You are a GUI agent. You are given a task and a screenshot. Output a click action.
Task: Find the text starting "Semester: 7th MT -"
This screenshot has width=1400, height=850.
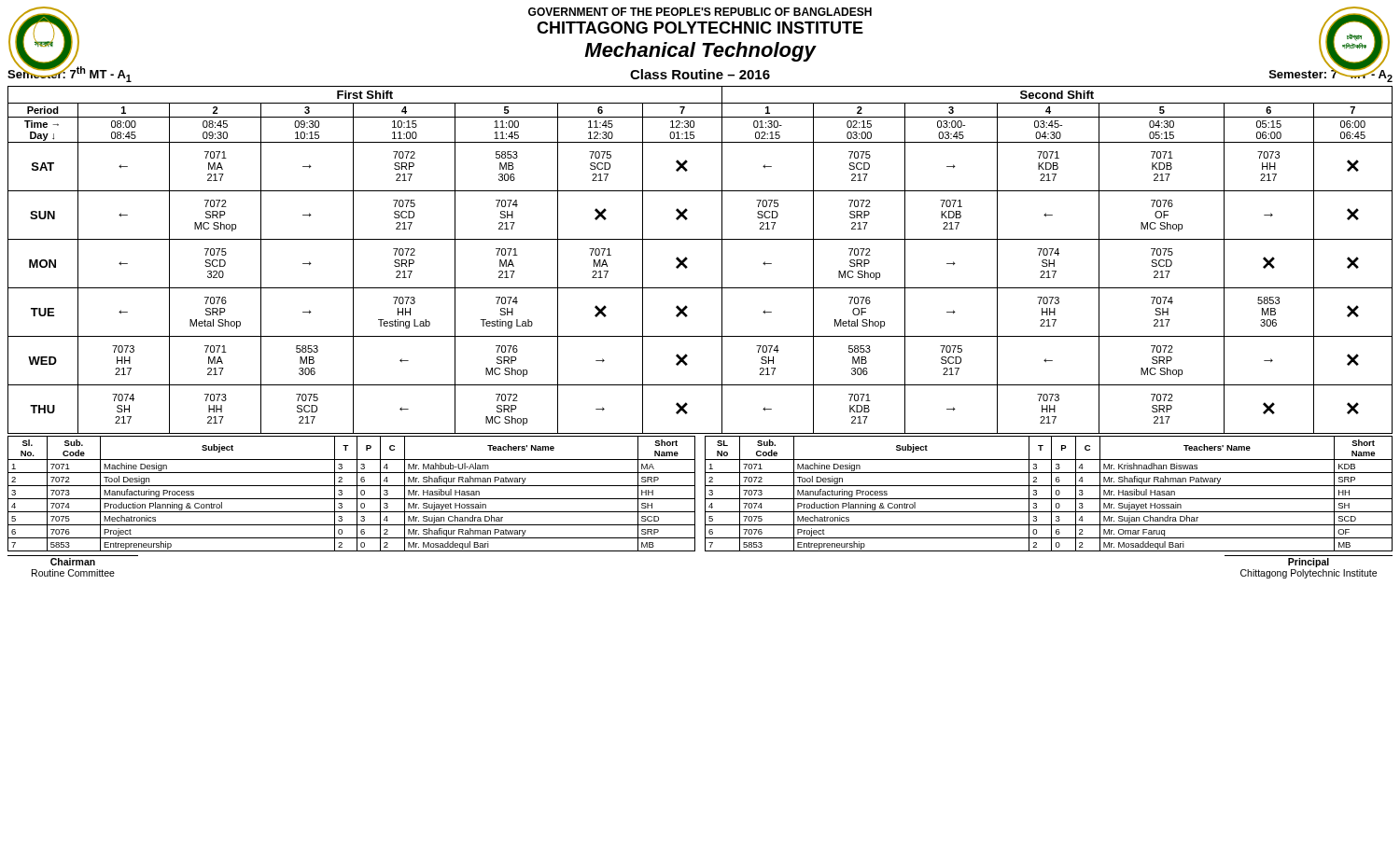pos(700,74)
